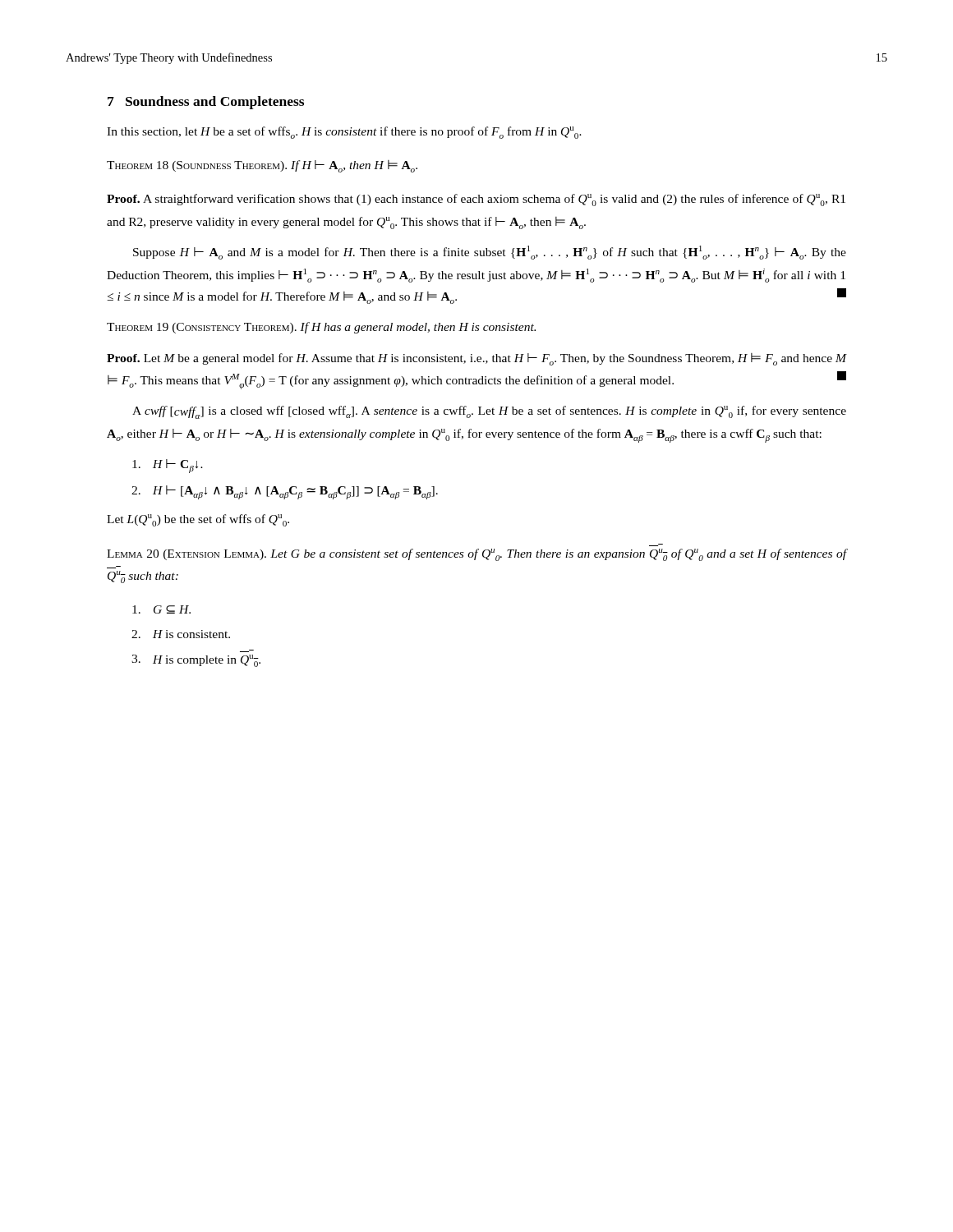Viewport: 953px width, 1232px height.
Task: Where is the passage that starts "Lemma 20 (Extension Lemma)."?
Action: 476,565
